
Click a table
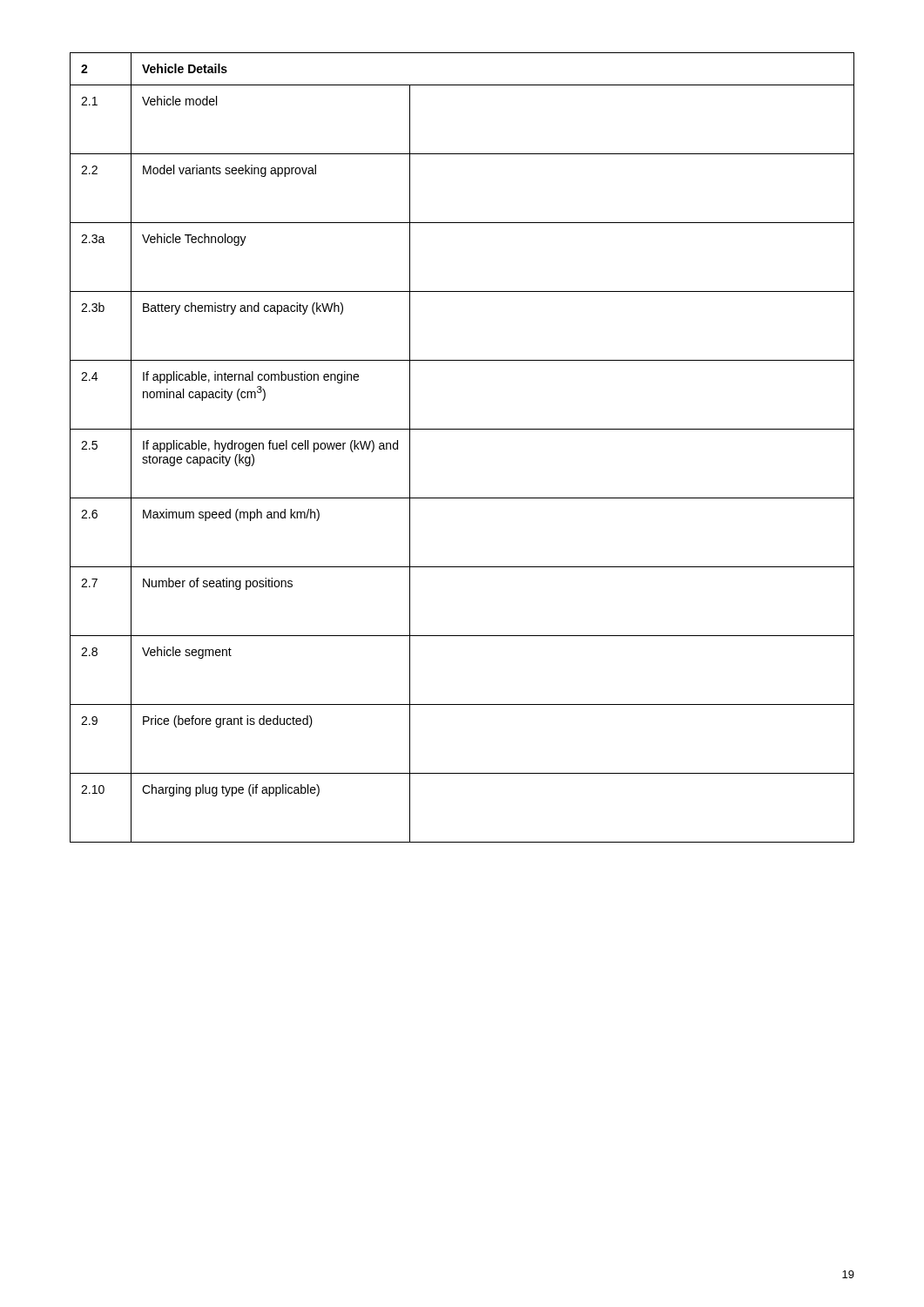click(462, 447)
